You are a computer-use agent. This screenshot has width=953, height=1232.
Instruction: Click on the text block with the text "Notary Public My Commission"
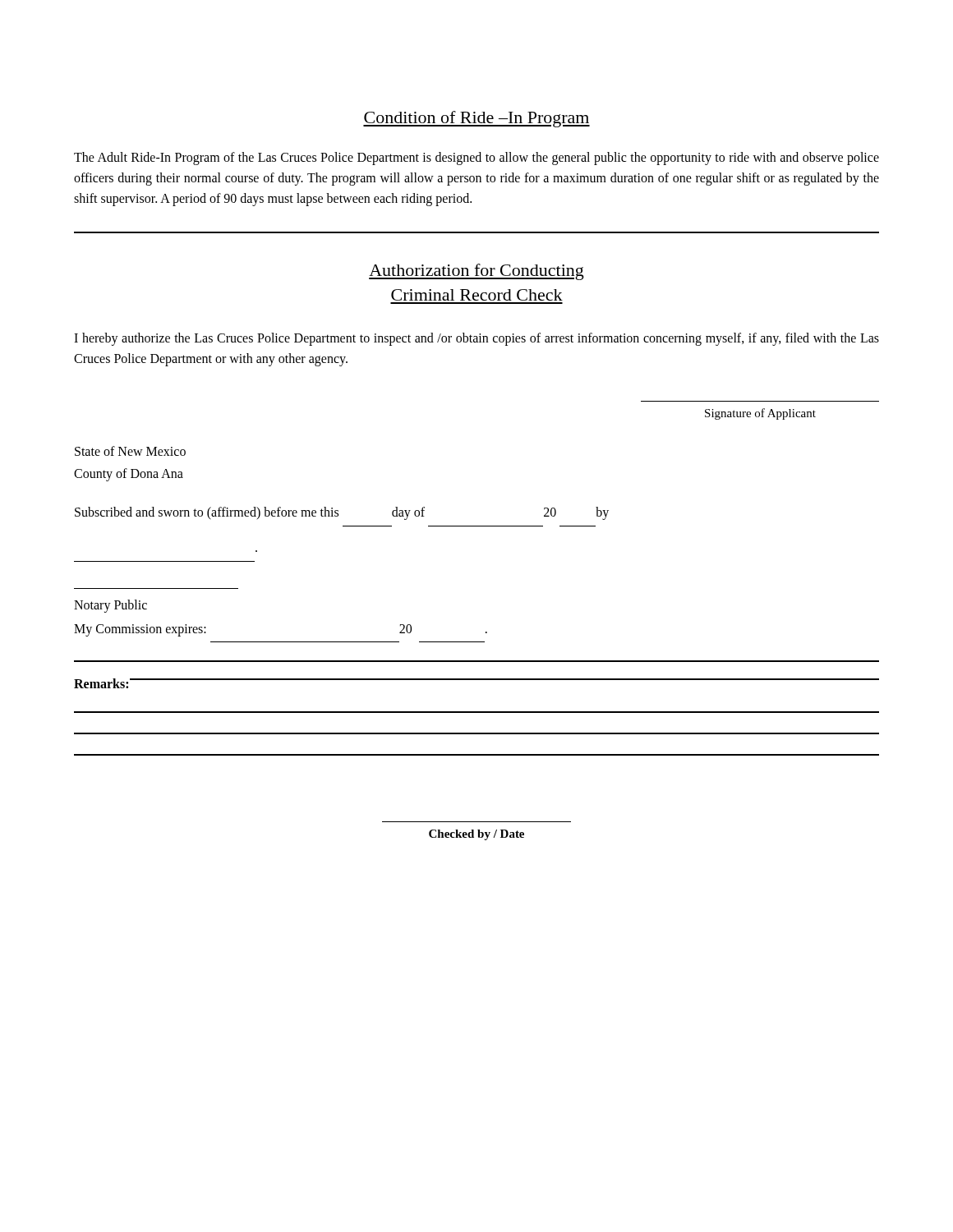pos(110,606)
